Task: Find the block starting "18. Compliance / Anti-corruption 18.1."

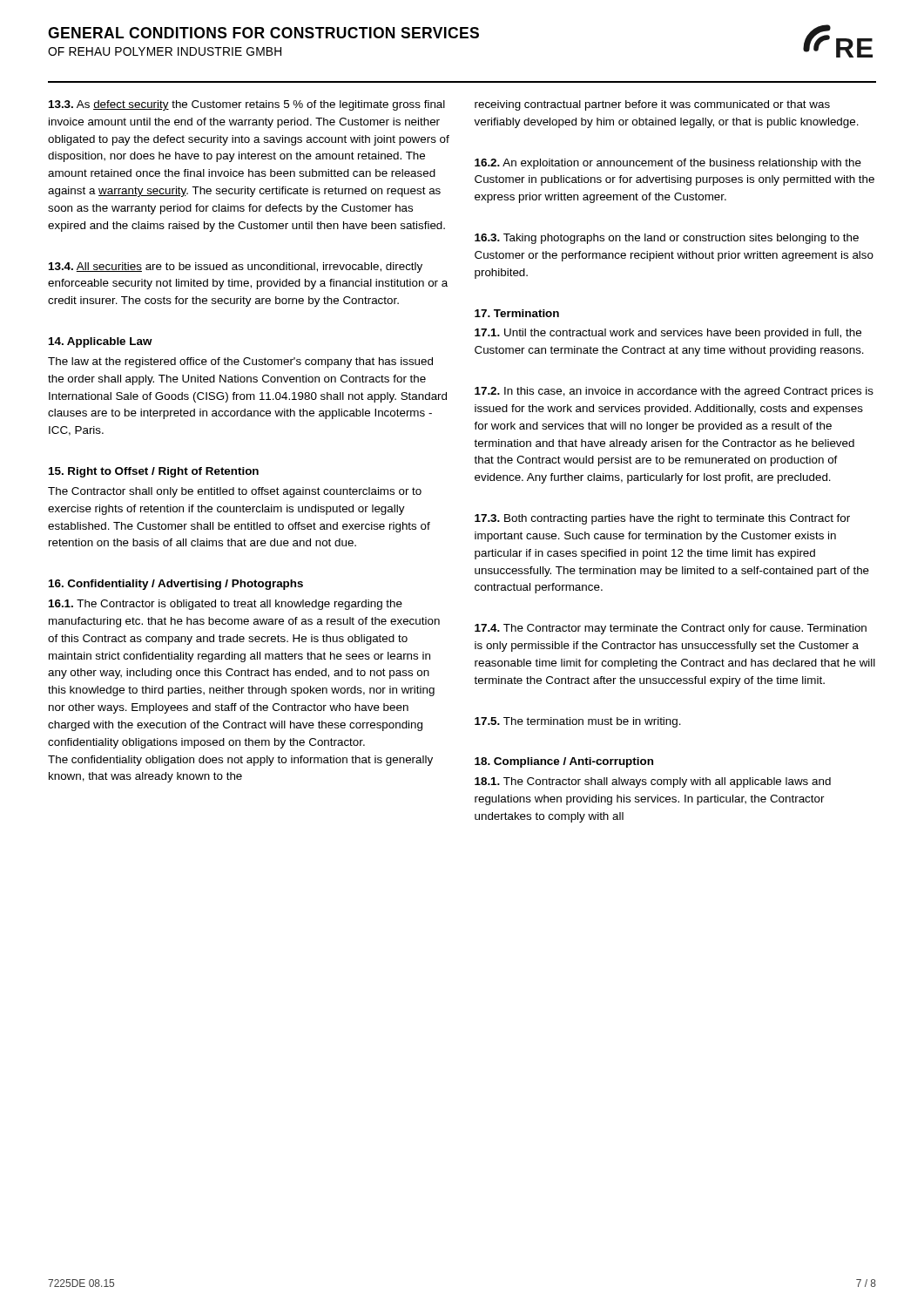Action: coord(675,789)
